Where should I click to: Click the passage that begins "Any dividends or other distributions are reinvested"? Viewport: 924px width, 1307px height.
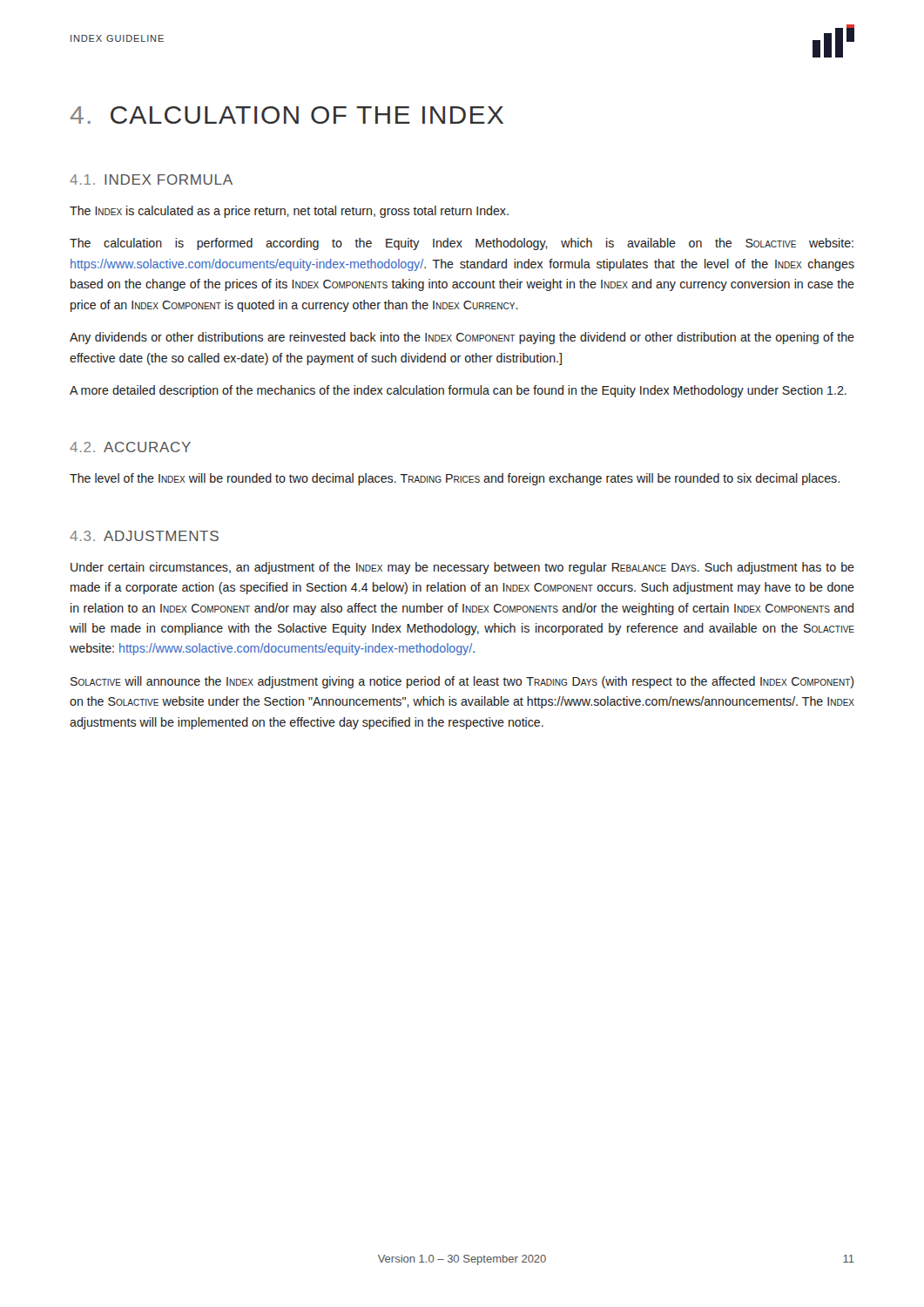462,347
